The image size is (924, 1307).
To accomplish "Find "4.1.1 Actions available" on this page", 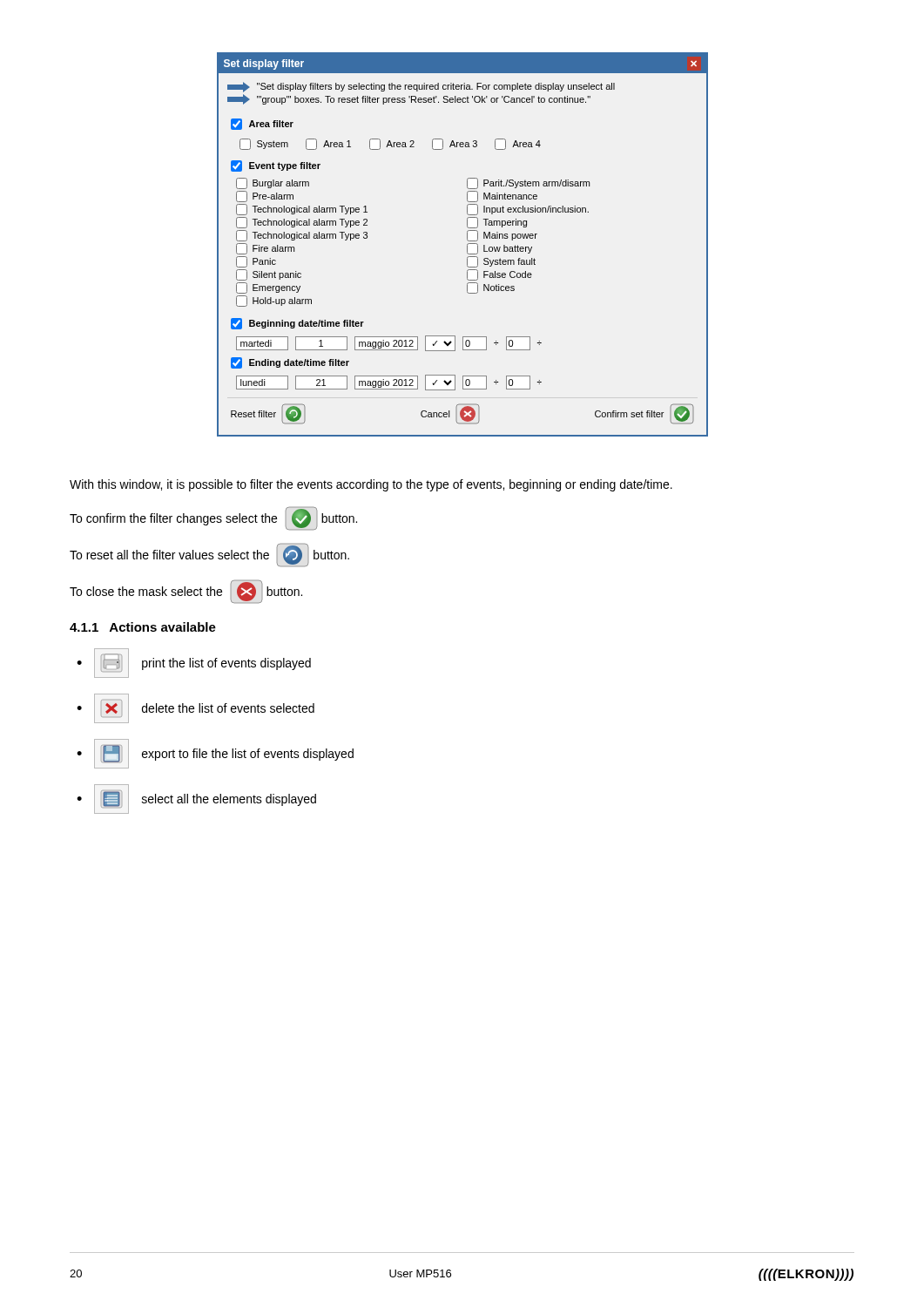I will point(143,627).
